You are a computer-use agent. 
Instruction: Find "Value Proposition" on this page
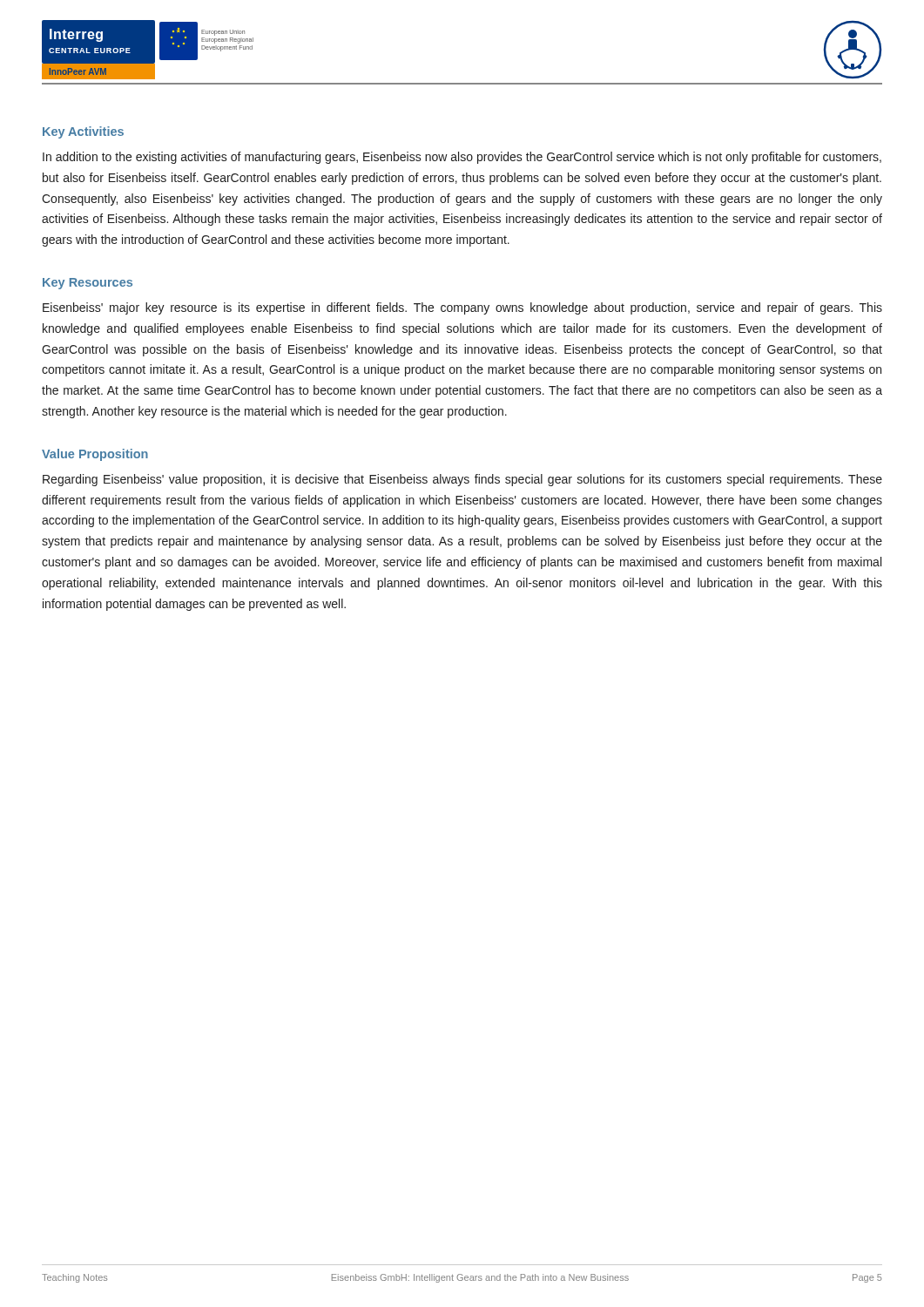point(95,454)
